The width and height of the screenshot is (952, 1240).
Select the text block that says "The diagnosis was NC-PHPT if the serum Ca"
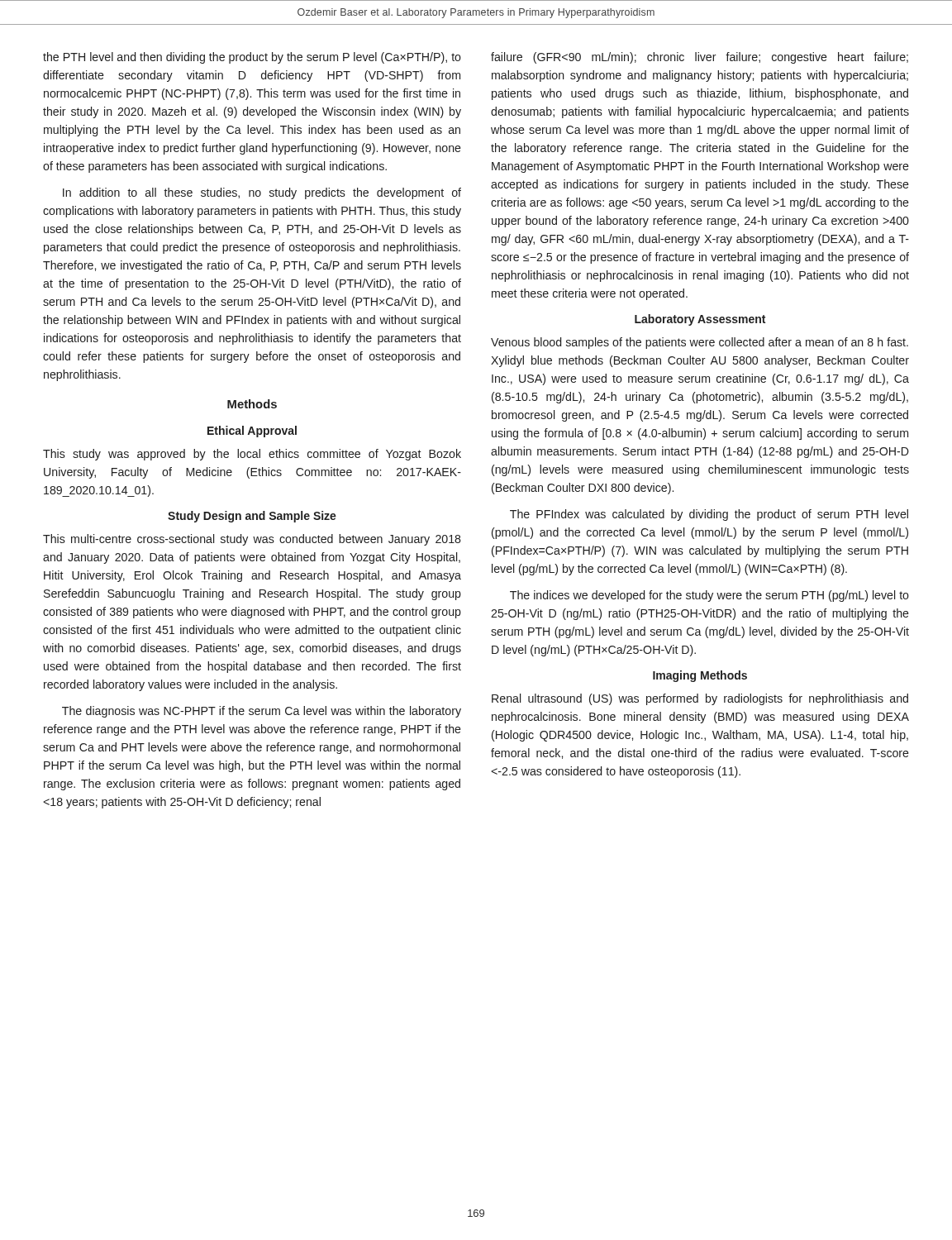(252, 756)
